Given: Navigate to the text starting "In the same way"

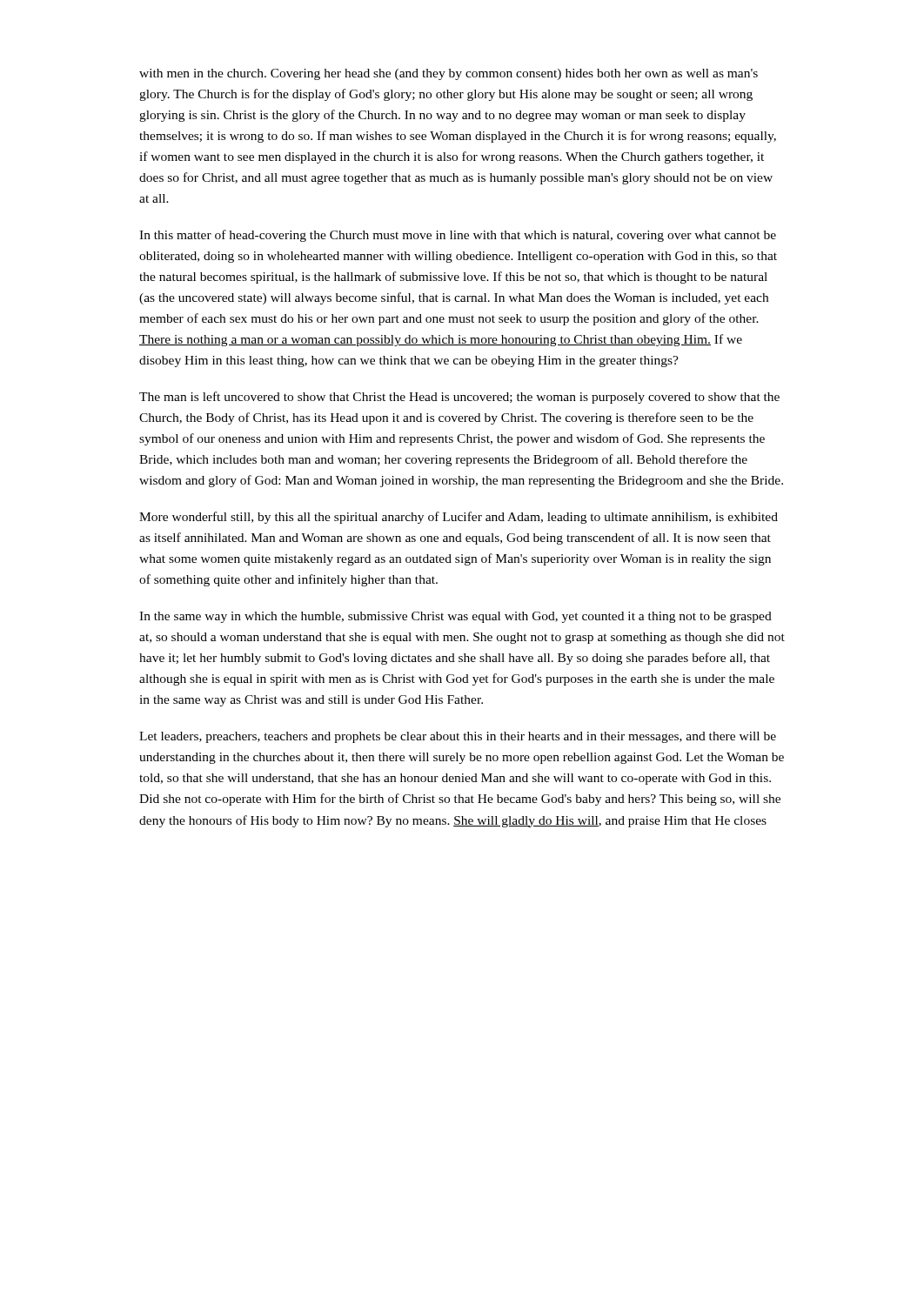Looking at the screenshot, I should point(462,658).
